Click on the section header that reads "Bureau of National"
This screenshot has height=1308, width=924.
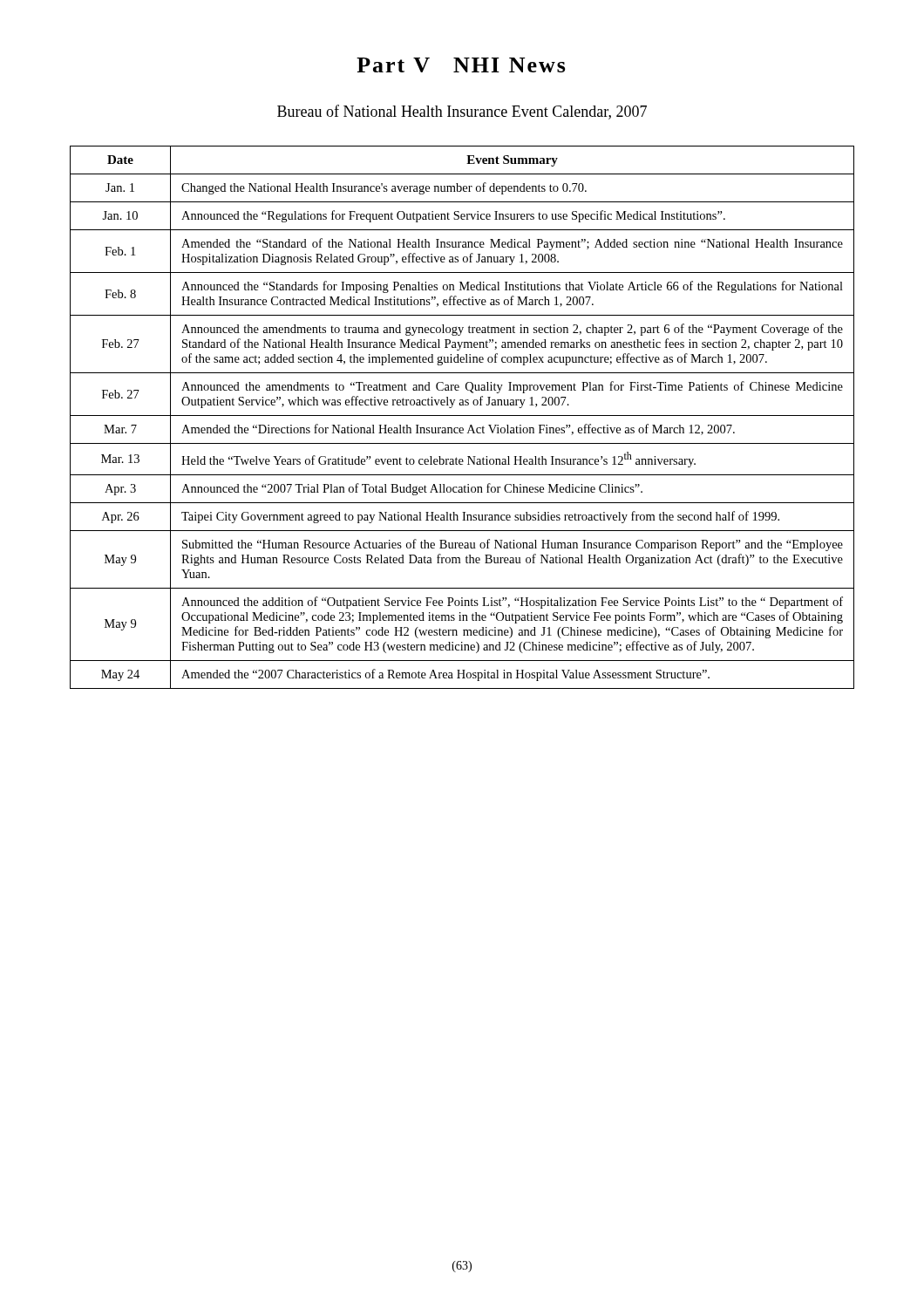click(462, 112)
